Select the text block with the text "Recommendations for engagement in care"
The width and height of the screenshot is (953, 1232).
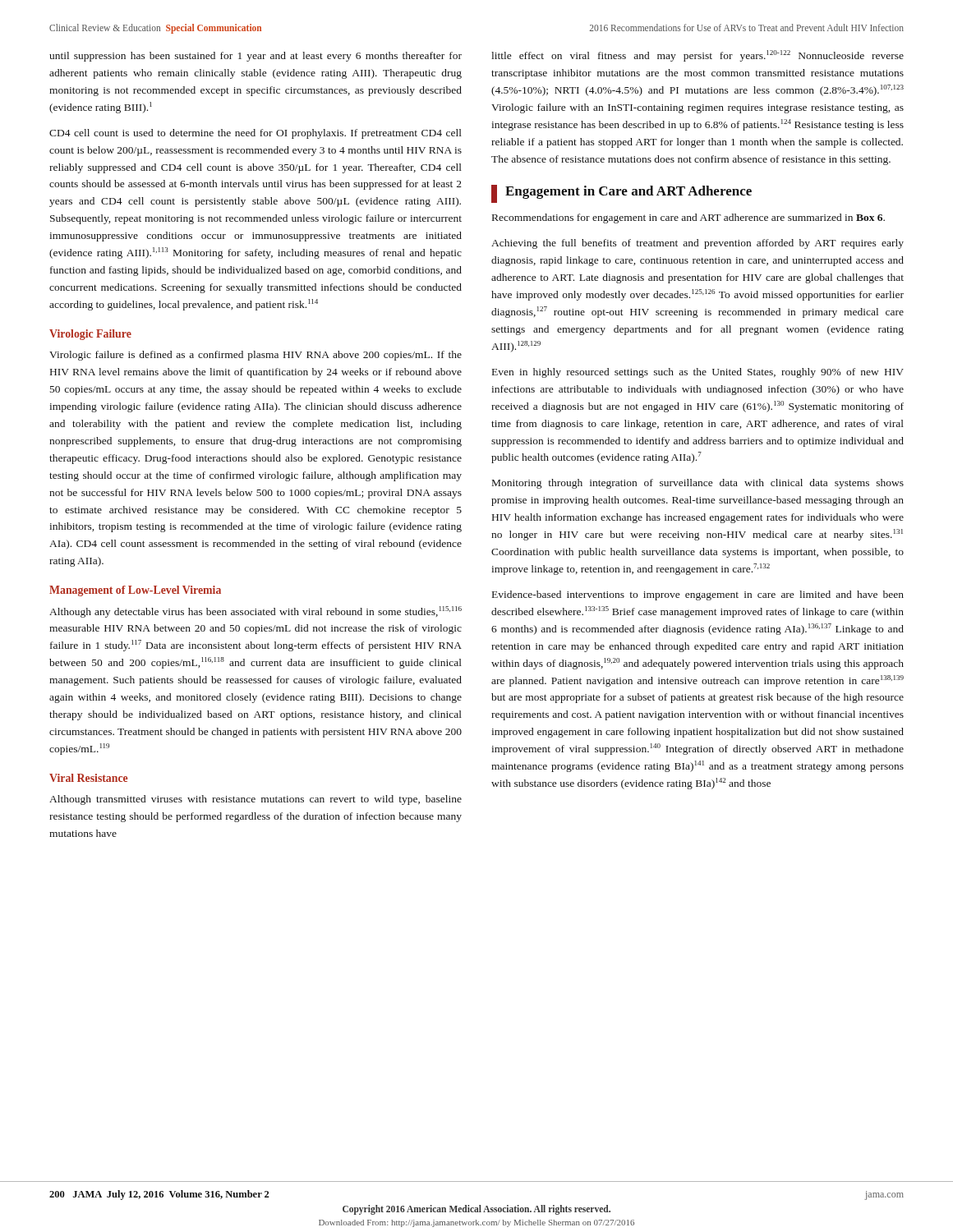coord(698,501)
